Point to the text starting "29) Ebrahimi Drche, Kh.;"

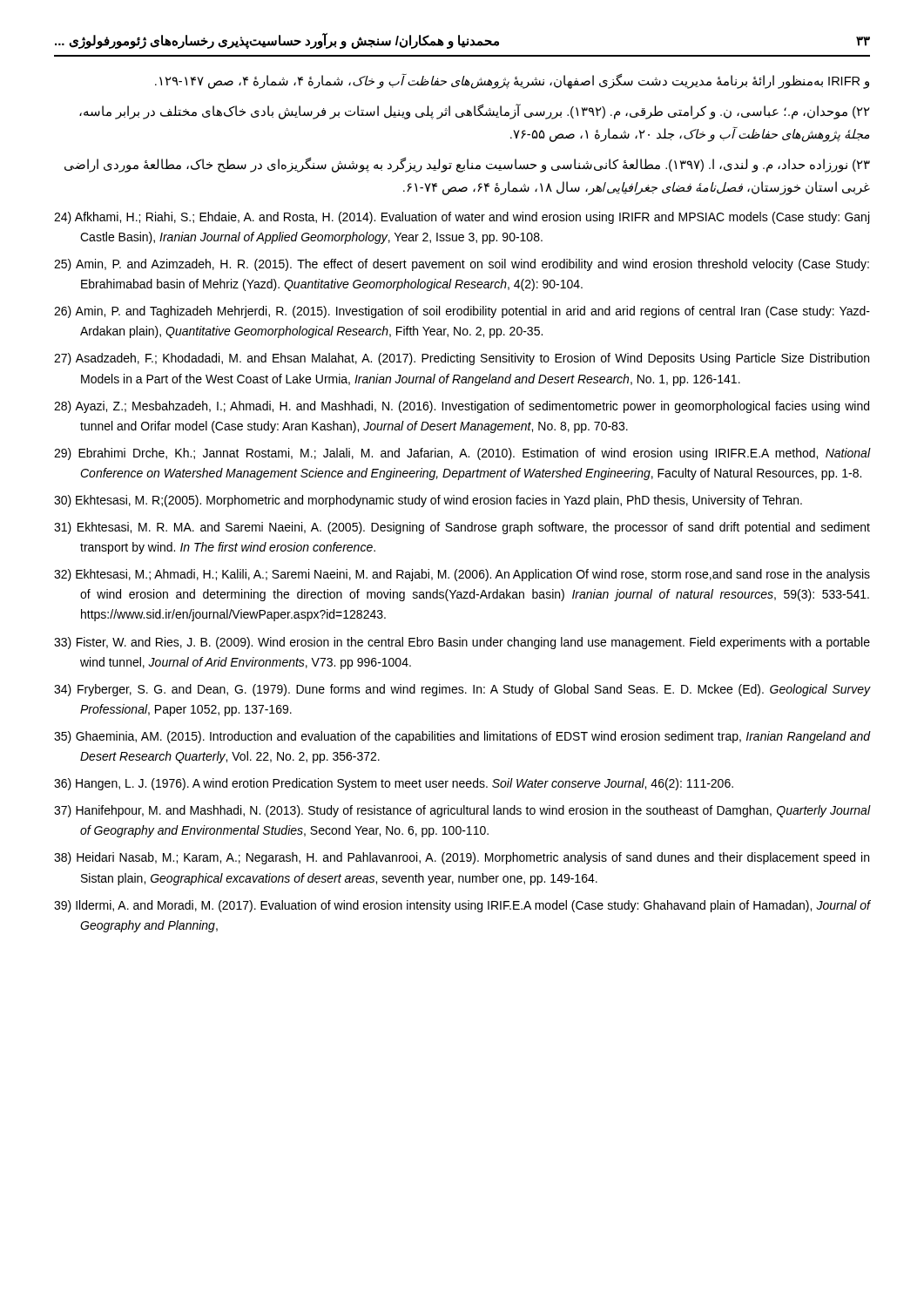click(x=462, y=463)
